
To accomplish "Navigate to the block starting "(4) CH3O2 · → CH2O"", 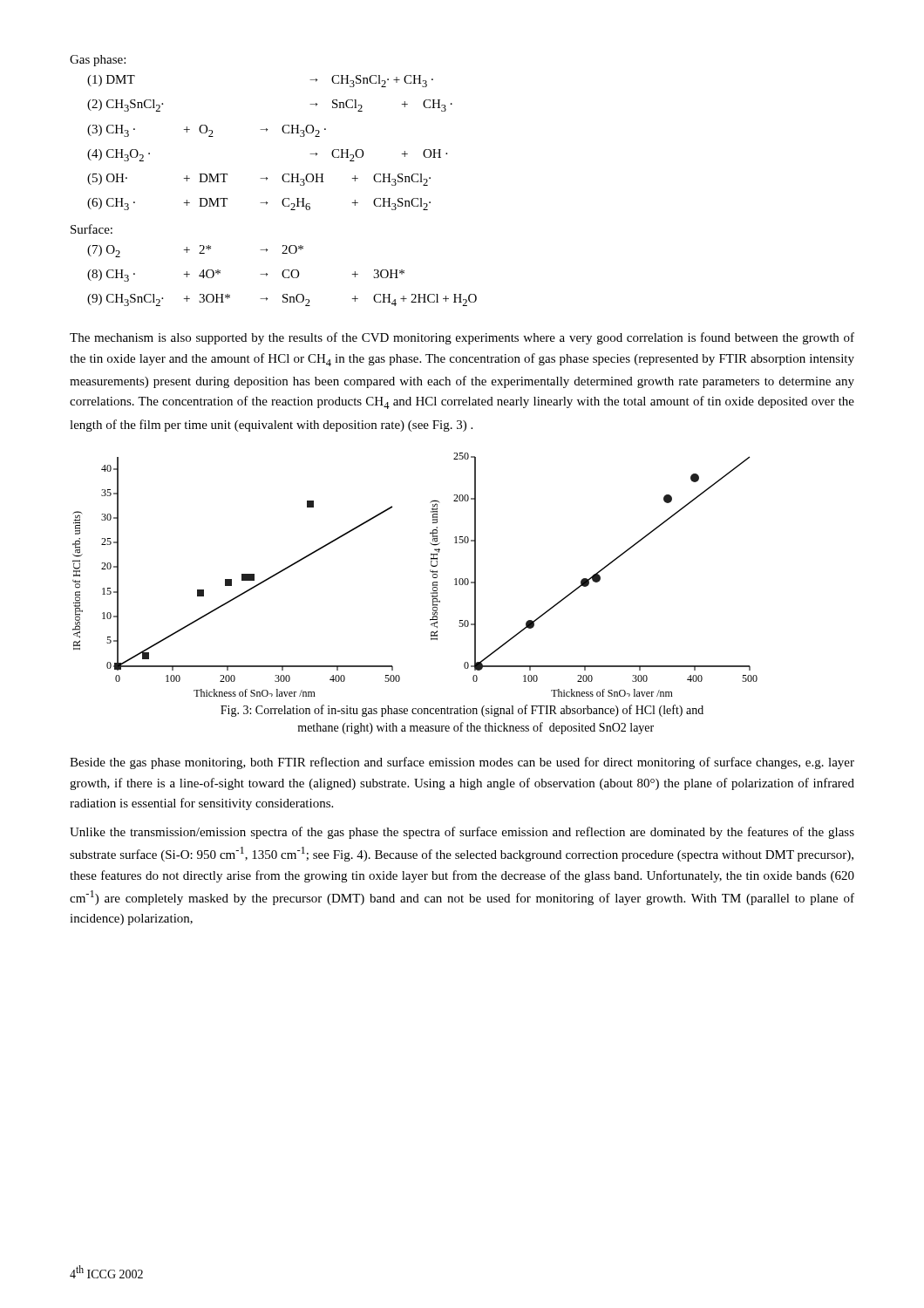I will [x=122, y=155].
